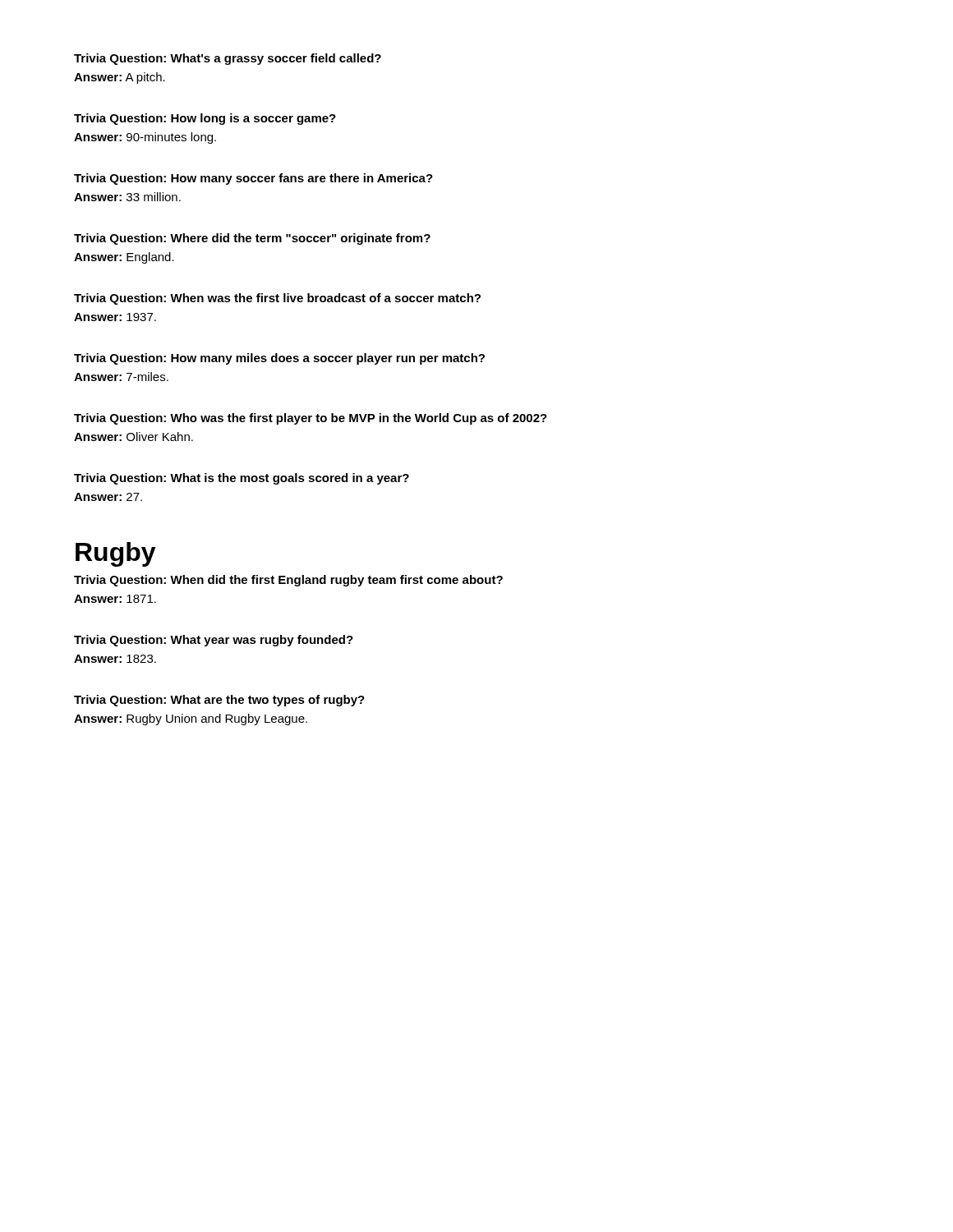Locate the text starting "Trivia Question: What's"
The width and height of the screenshot is (953, 1232).
[x=228, y=59]
